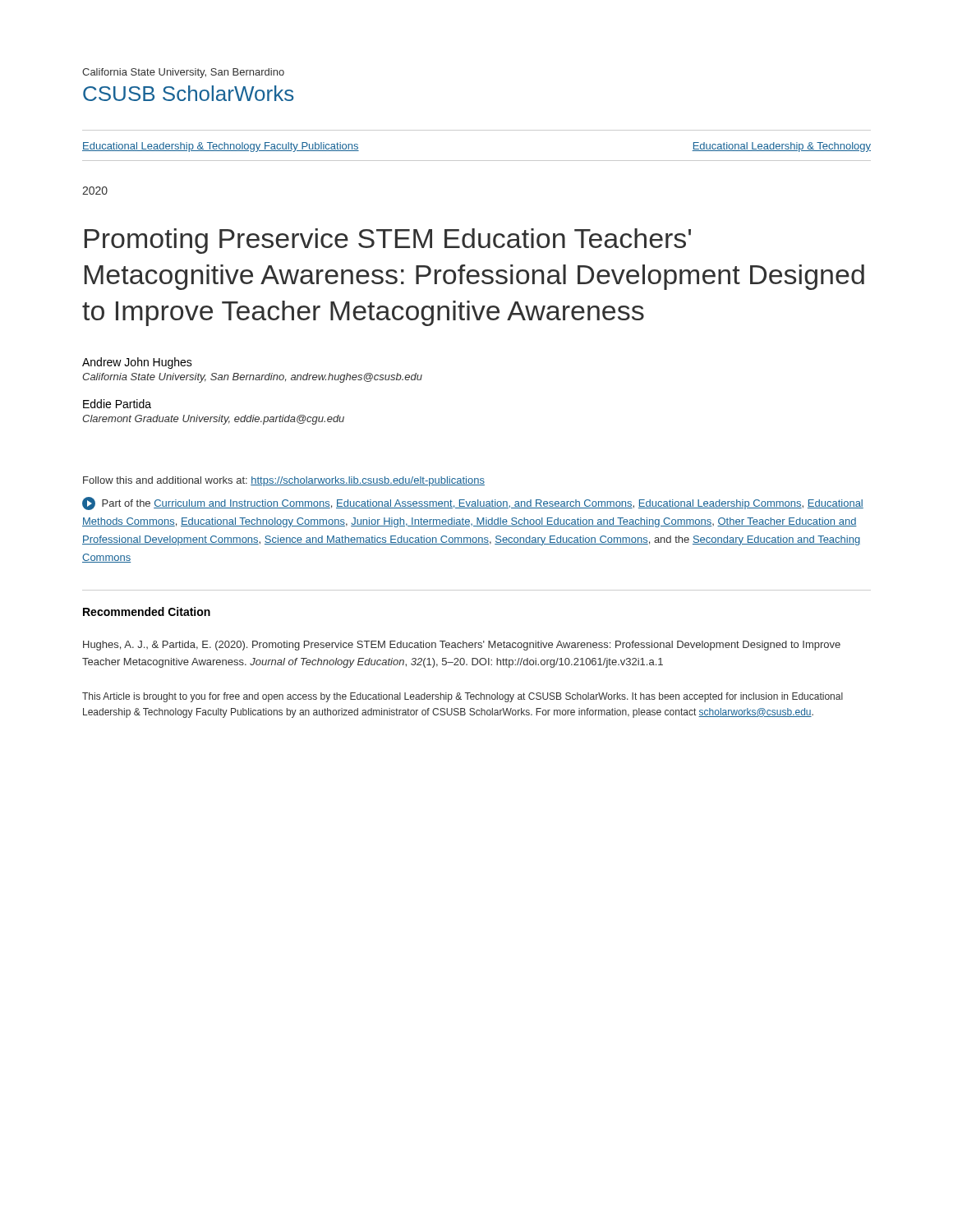The height and width of the screenshot is (1232, 953).
Task: Find the element starting "Andrew John Hughes California State University, San Bernardino,"
Action: click(137, 363)
